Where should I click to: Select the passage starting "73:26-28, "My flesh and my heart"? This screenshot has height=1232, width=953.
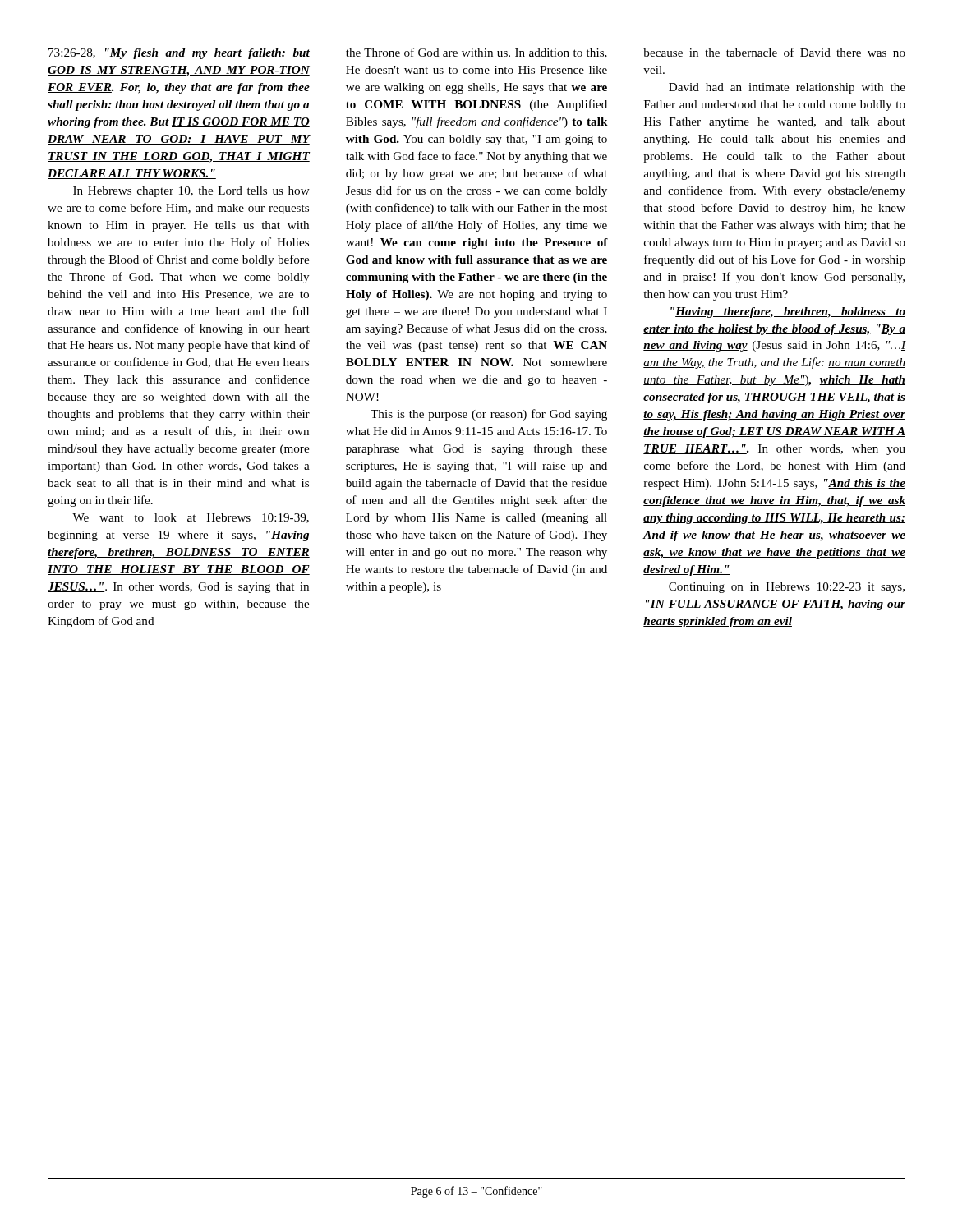pos(179,113)
